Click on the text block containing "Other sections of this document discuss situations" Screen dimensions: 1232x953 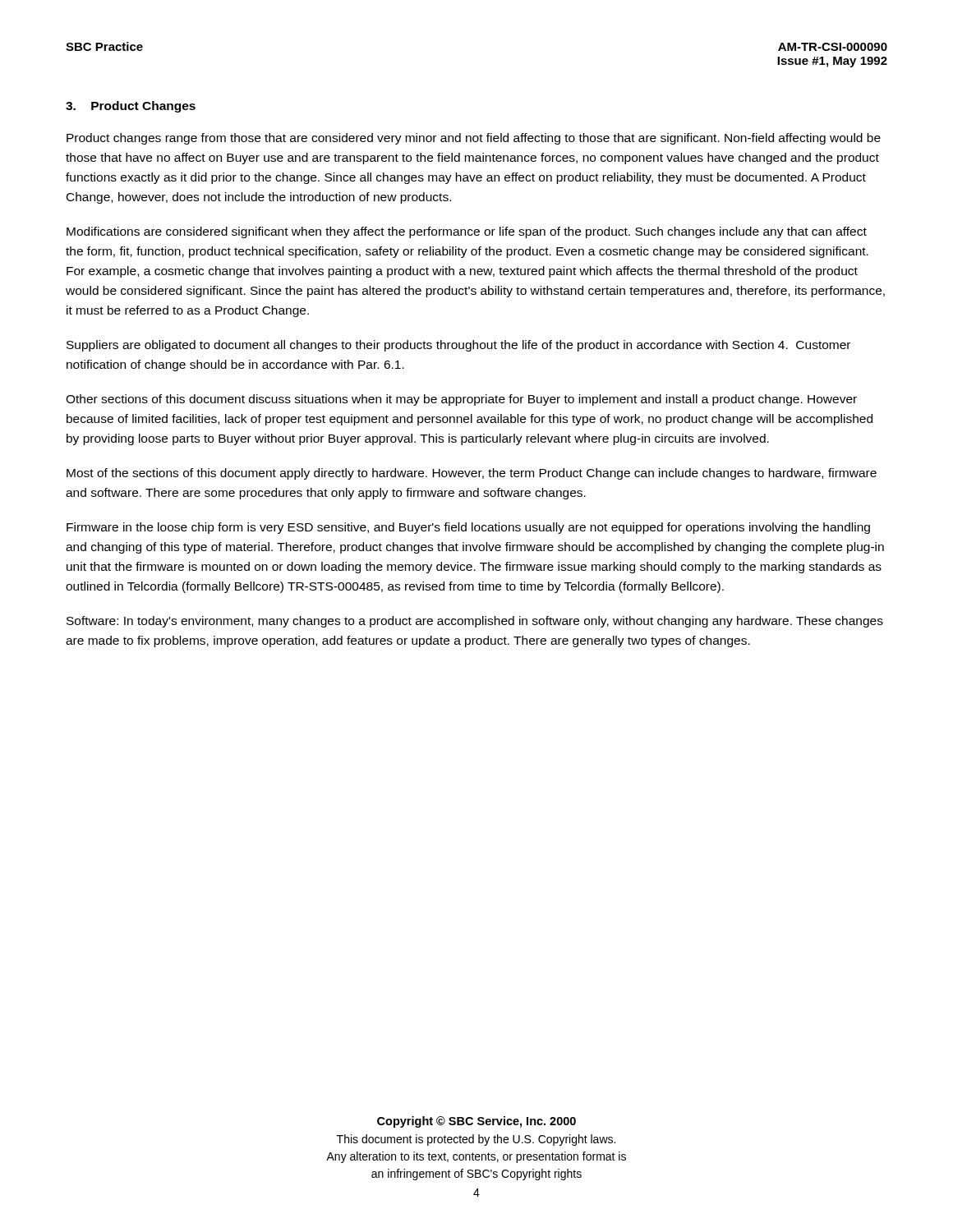[x=470, y=419]
